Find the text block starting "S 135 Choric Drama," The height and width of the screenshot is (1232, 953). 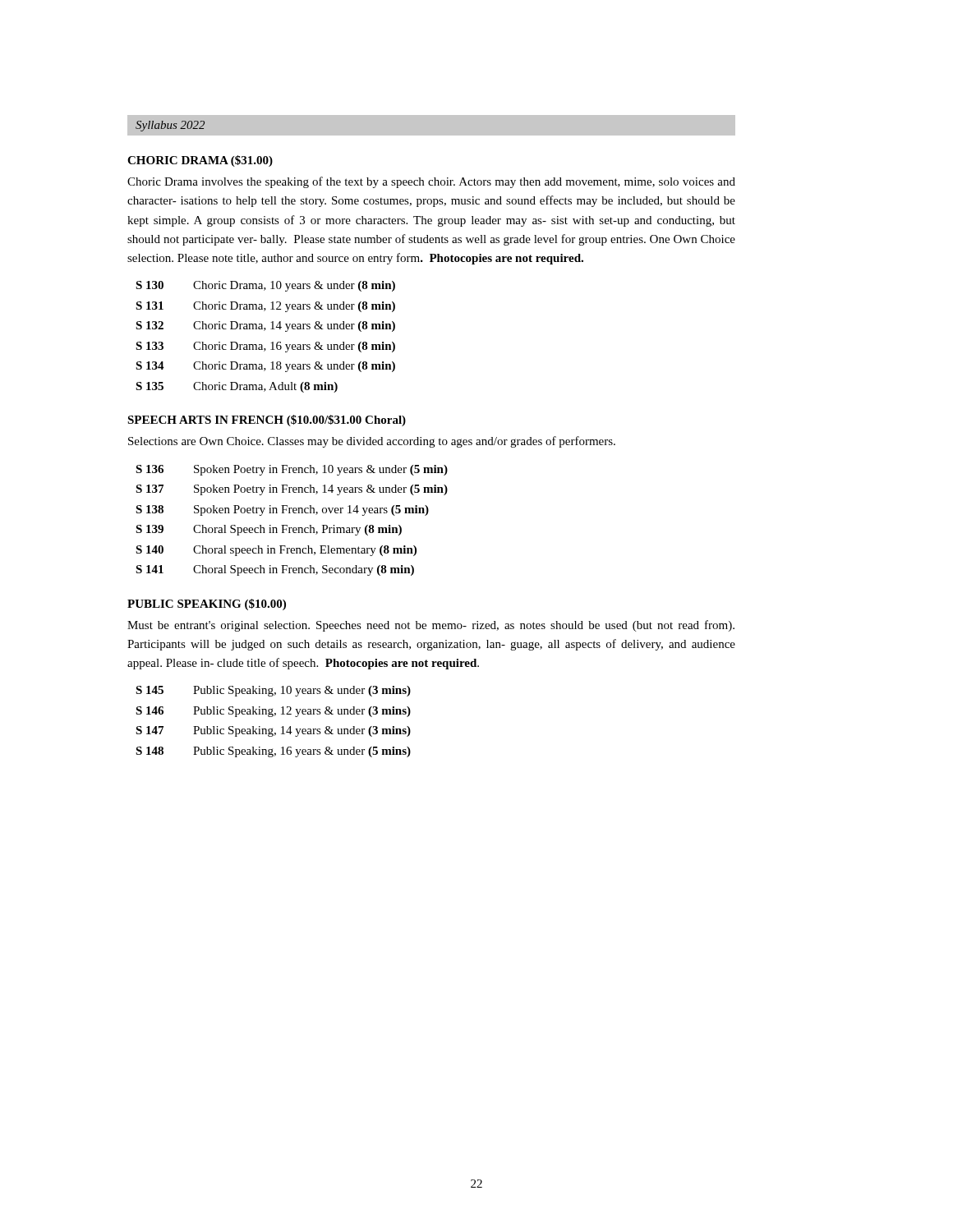pos(237,387)
